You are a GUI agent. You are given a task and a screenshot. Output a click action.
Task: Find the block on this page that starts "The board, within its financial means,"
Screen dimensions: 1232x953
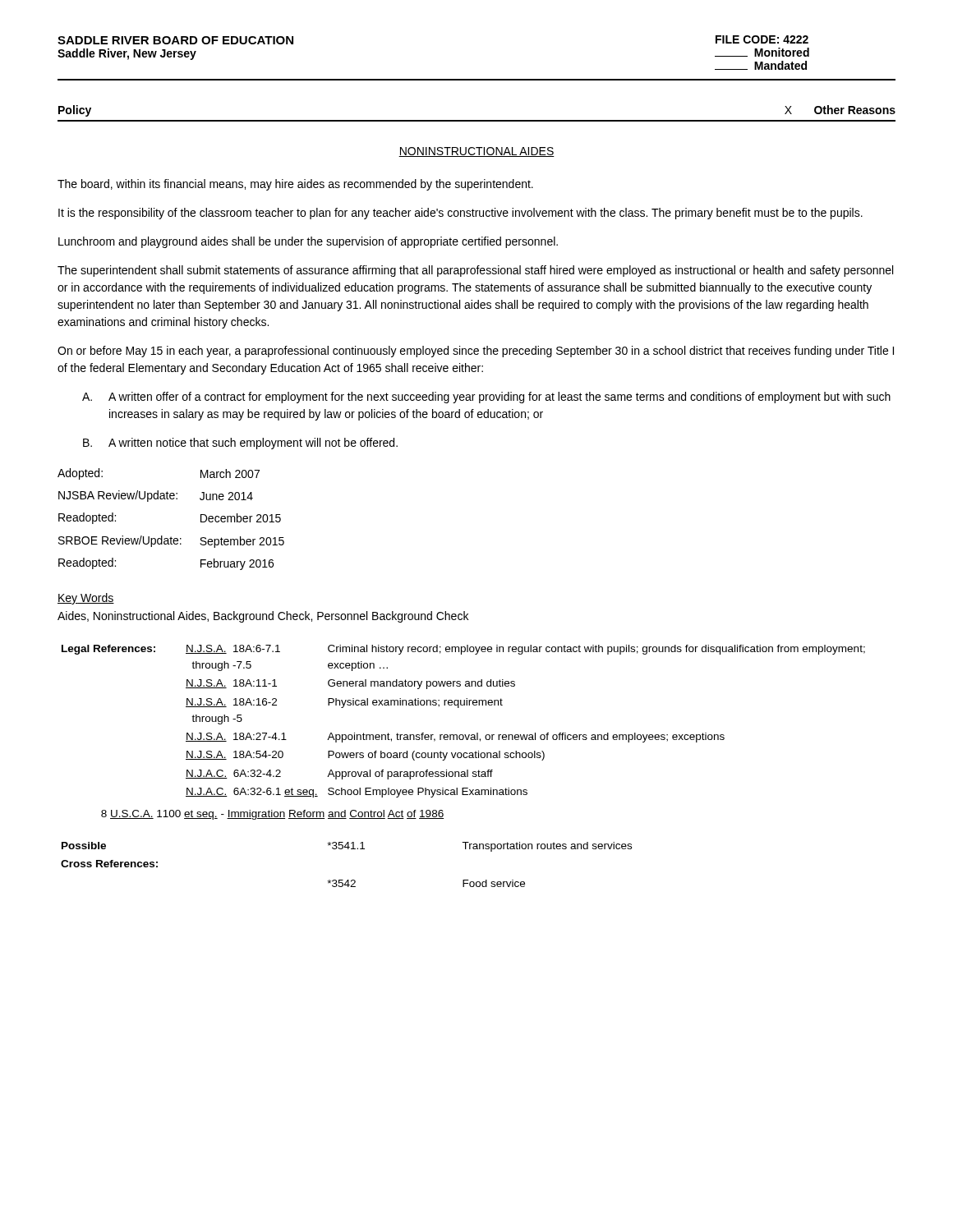click(296, 184)
